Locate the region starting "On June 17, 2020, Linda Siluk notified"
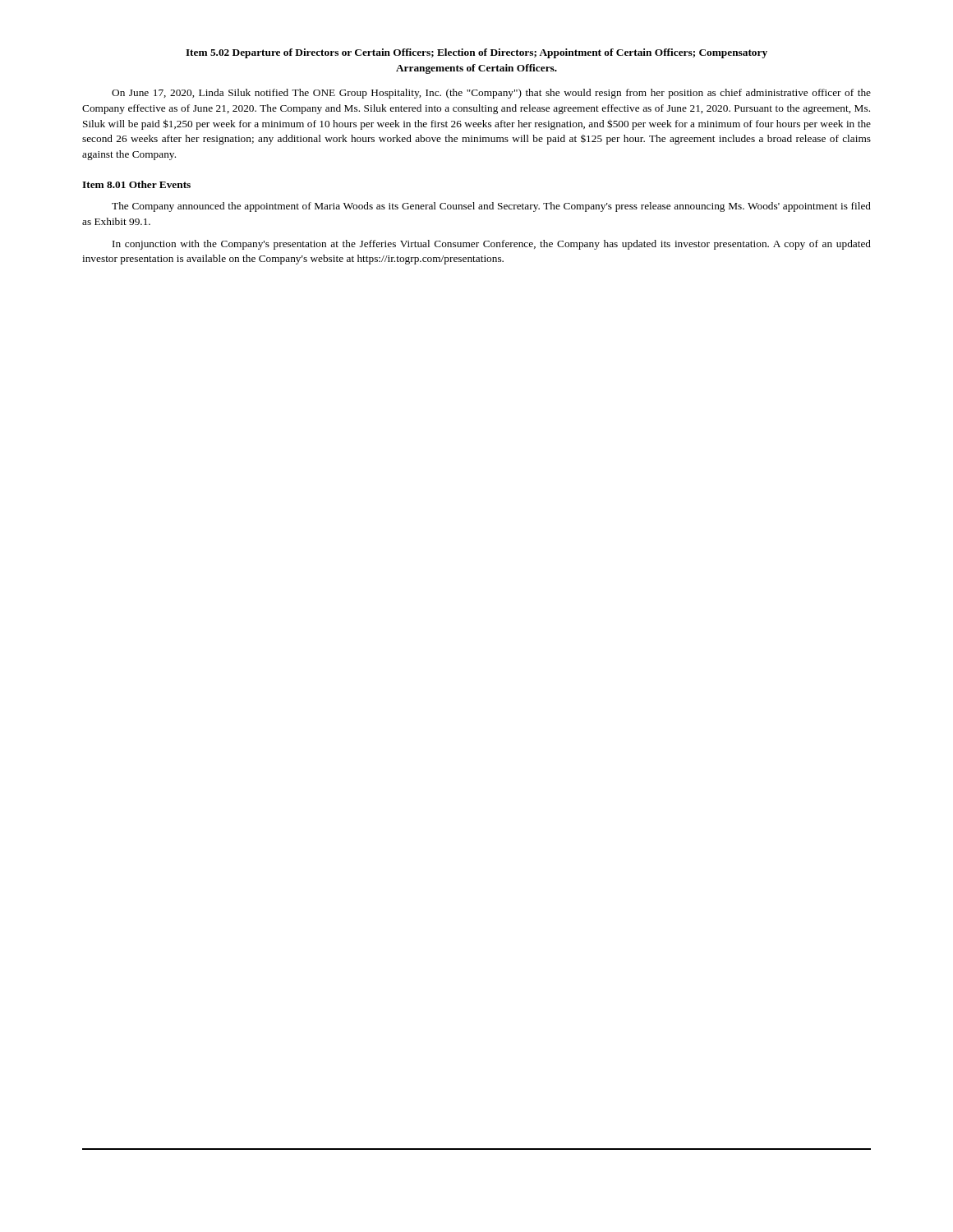953x1232 pixels. [476, 123]
